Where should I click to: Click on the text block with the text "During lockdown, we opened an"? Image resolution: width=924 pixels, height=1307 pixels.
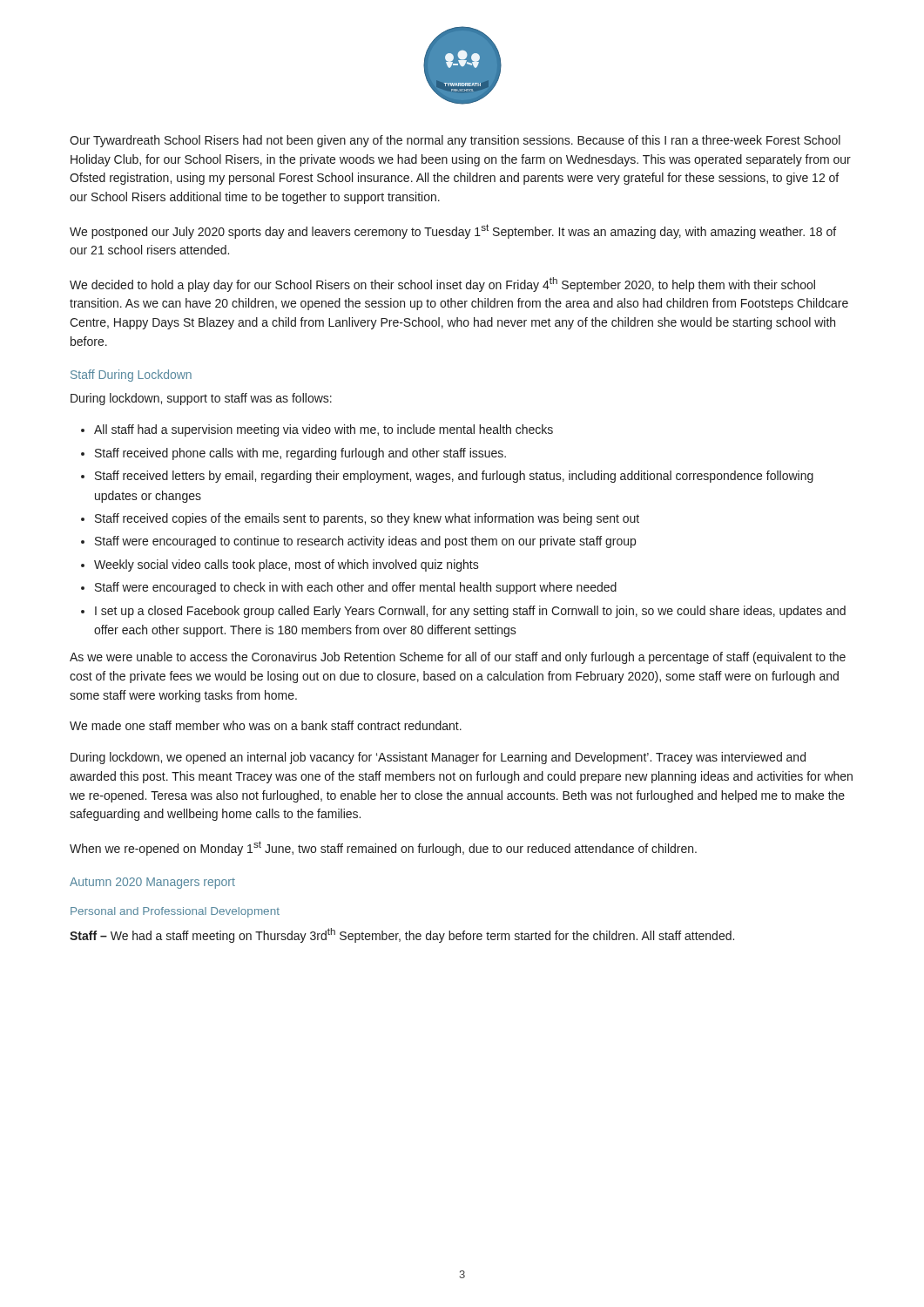pos(462,786)
